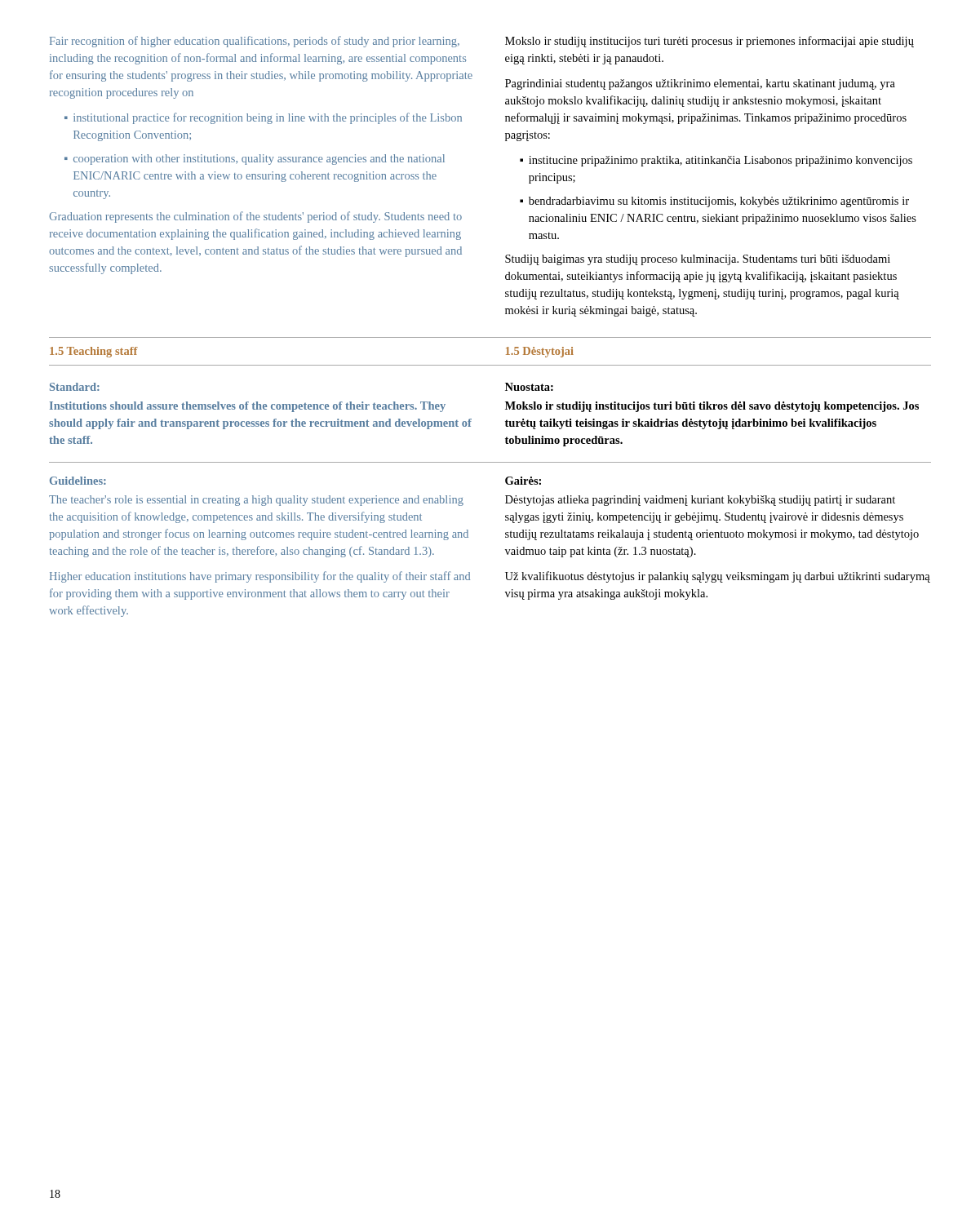Image resolution: width=980 pixels, height=1224 pixels.
Task: Point to the block beginning "Nuostata: Mokslo ir studijų institucijos turi būti tikros"
Action: 718,415
